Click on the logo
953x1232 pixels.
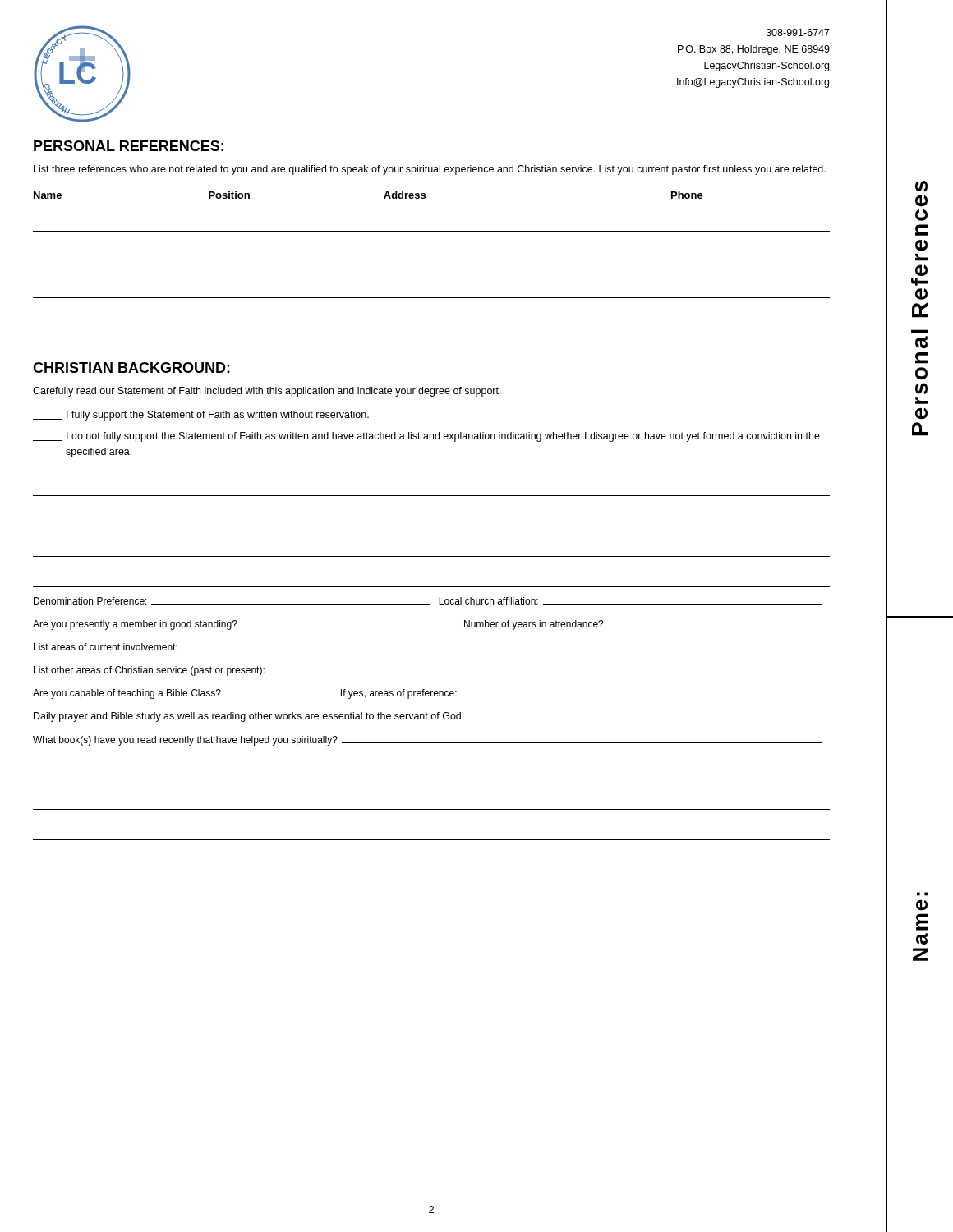(x=86, y=75)
